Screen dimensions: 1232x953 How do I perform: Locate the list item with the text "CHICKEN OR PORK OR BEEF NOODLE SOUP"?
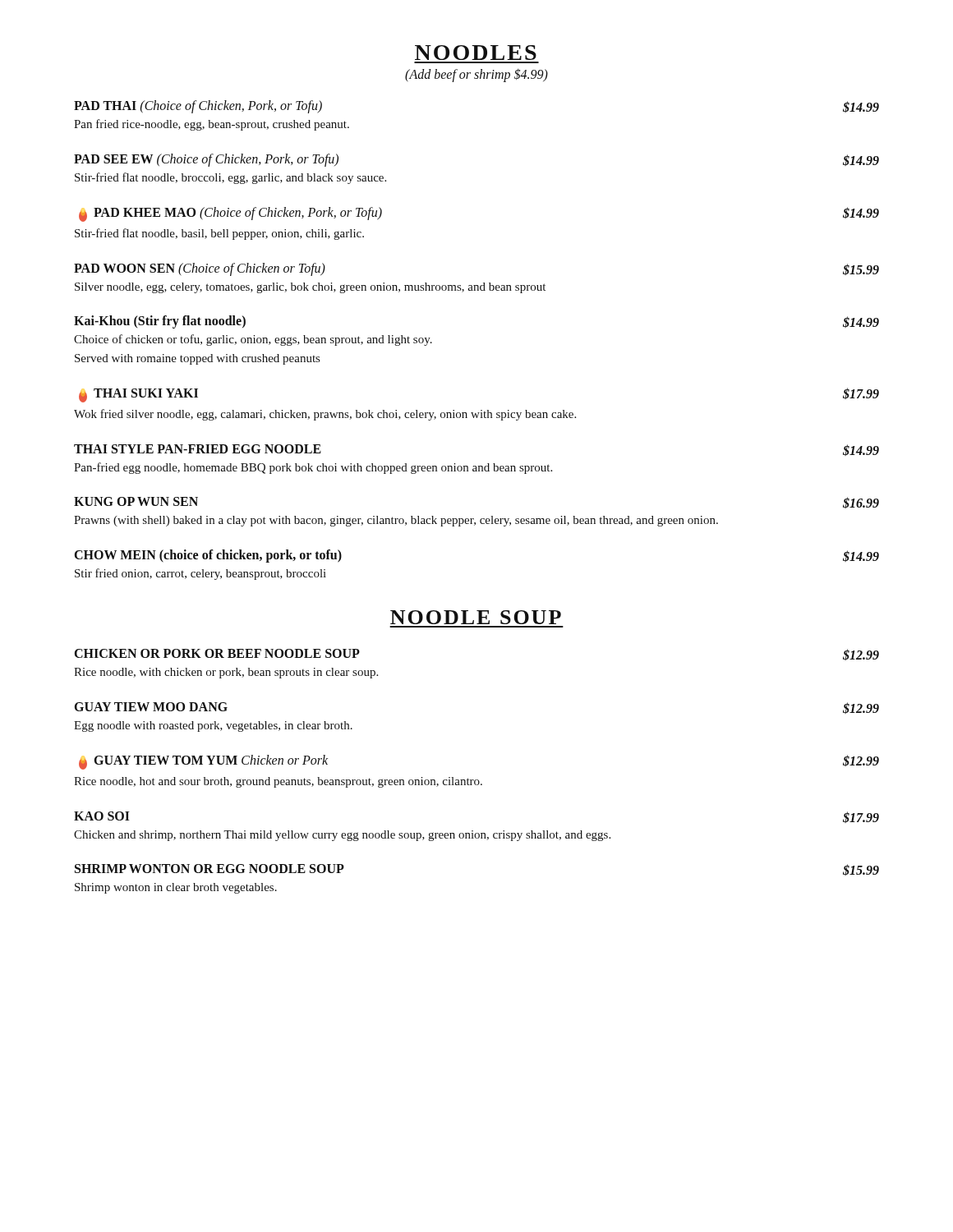point(214,654)
